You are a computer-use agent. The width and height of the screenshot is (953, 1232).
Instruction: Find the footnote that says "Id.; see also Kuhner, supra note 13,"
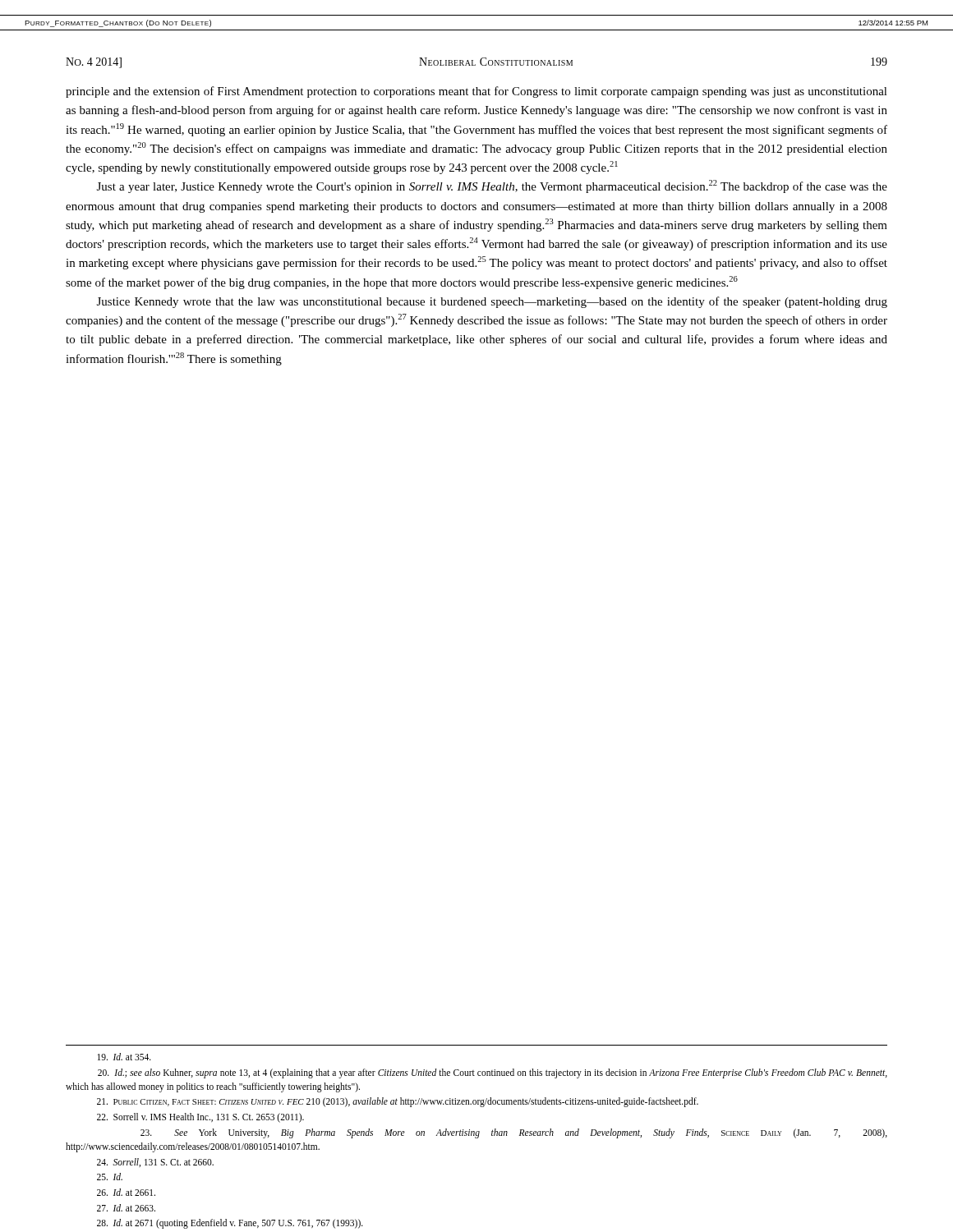click(476, 1080)
